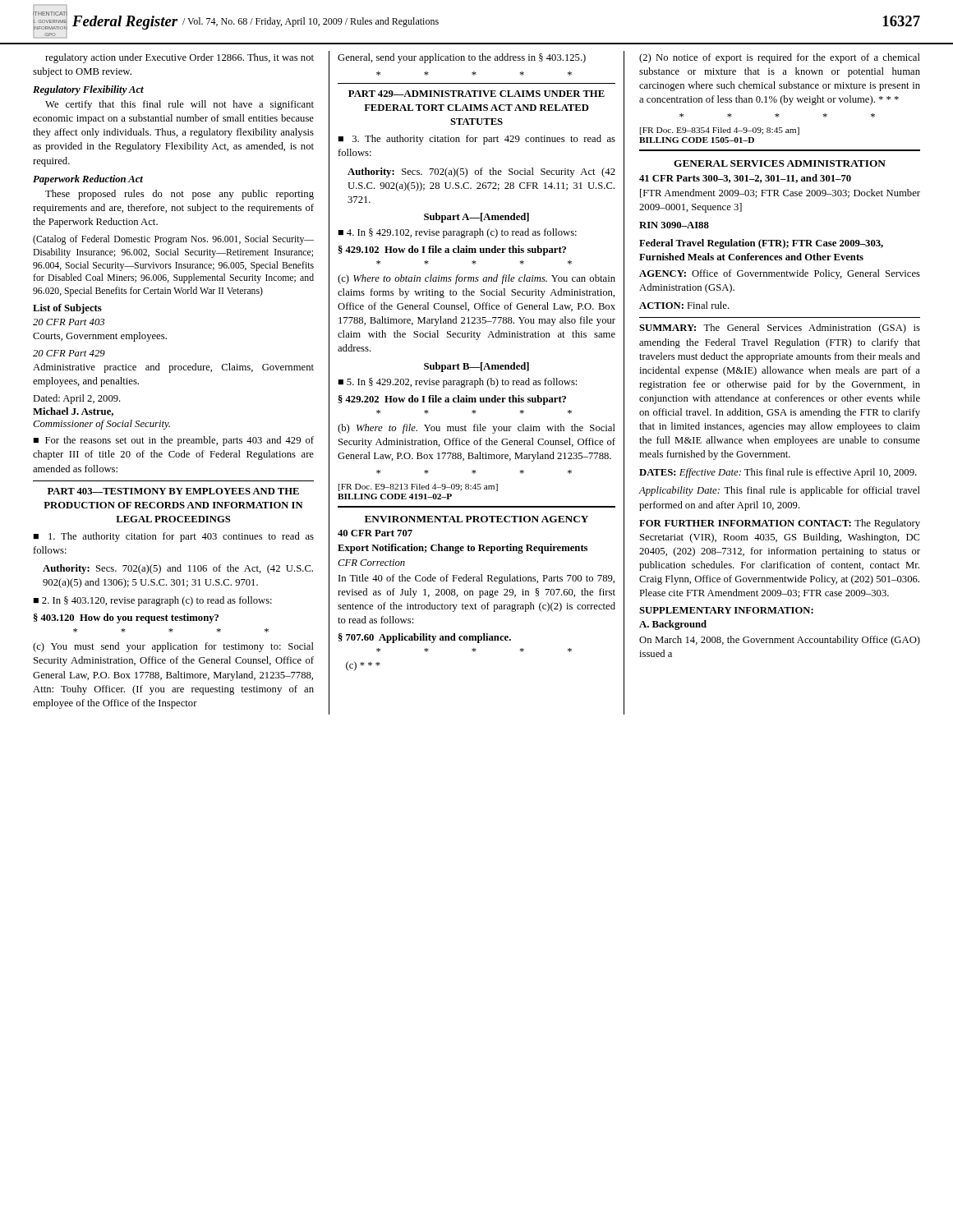Navigate to the element starting "§ 707.60 Applicability and compliance."

(x=424, y=638)
